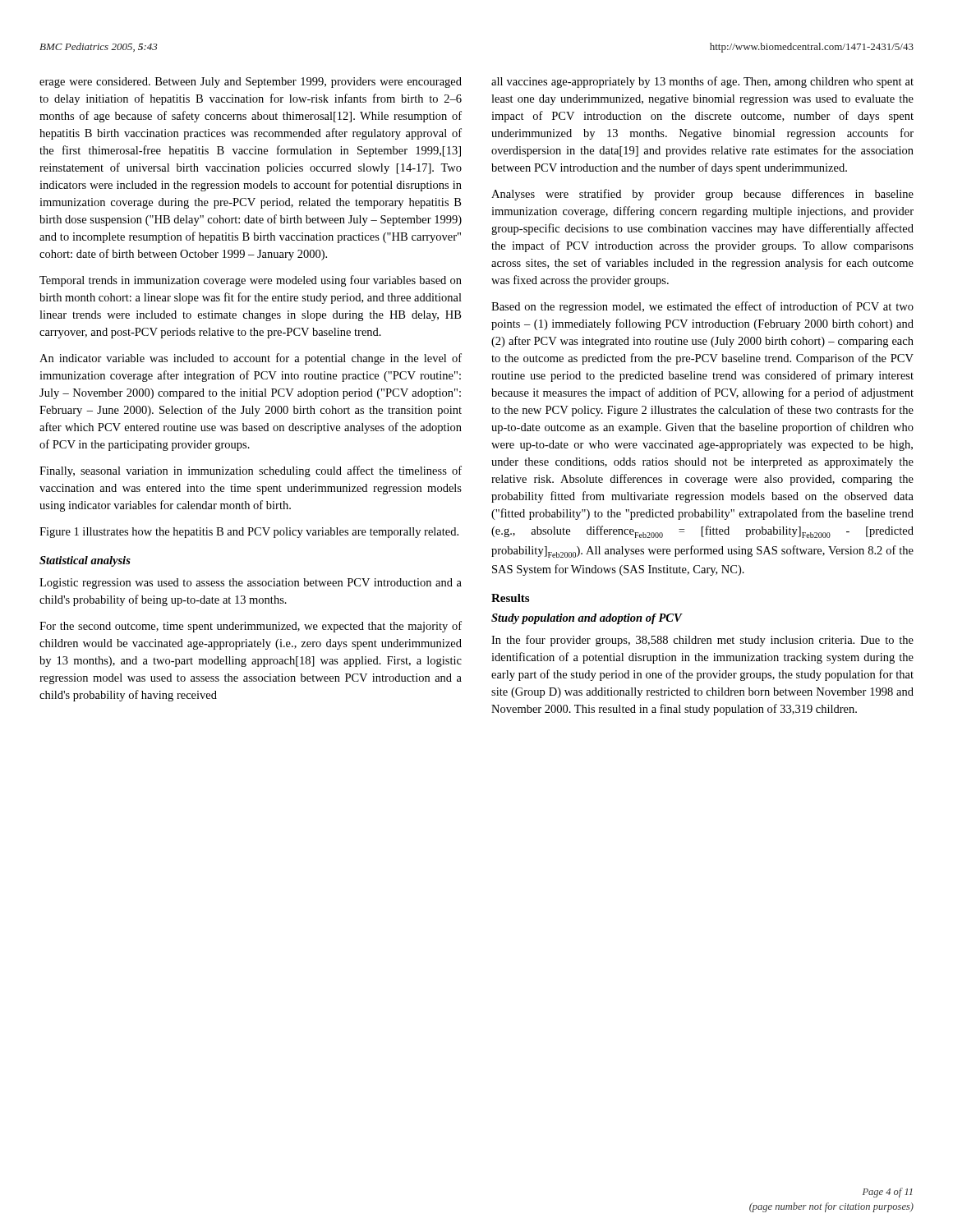Select the text block containing "Finally, seasonal variation in"
Image resolution: width=953 pixels, height=1232 pixels.
point(251,488)
